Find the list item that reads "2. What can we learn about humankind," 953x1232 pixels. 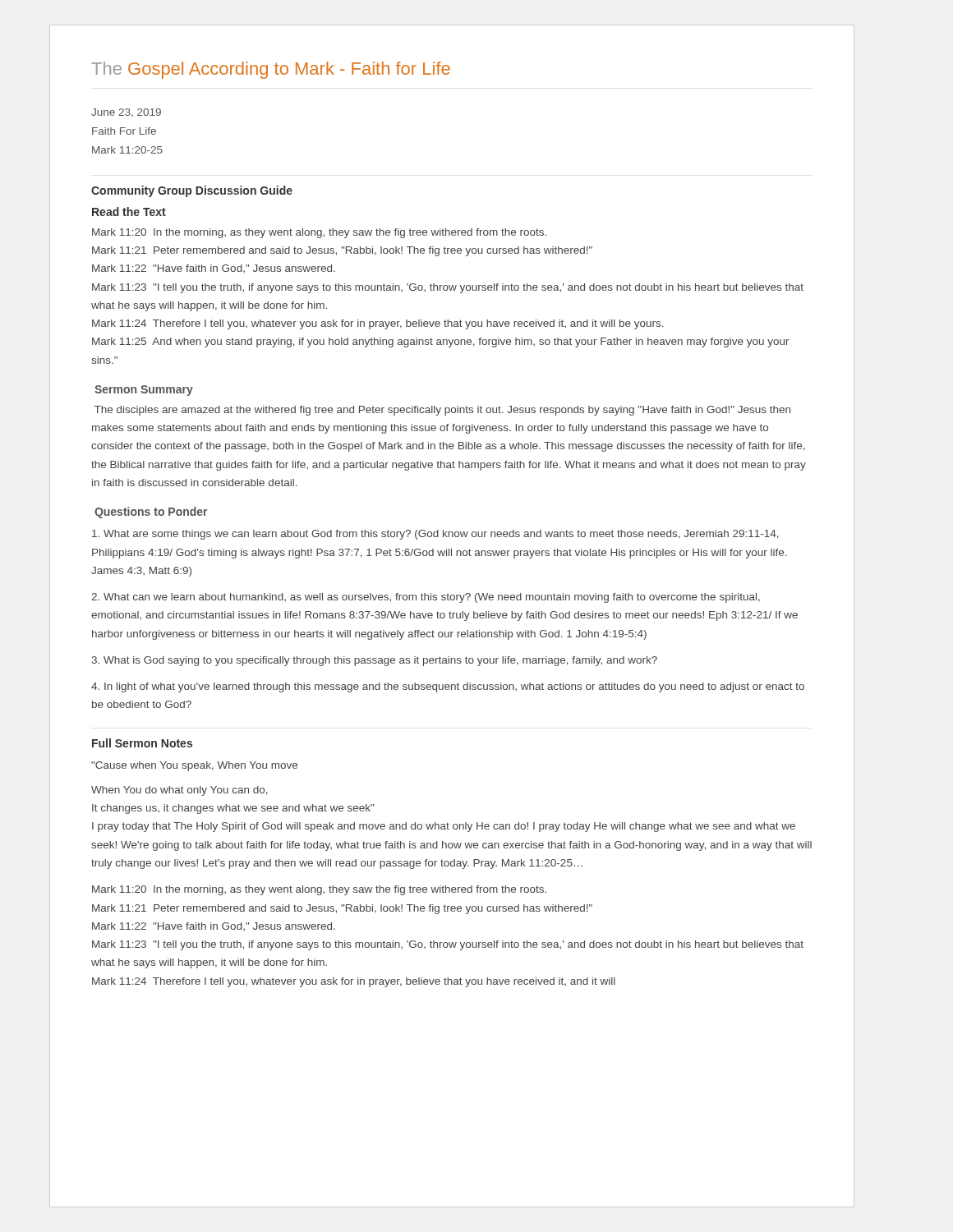[445, 615]
